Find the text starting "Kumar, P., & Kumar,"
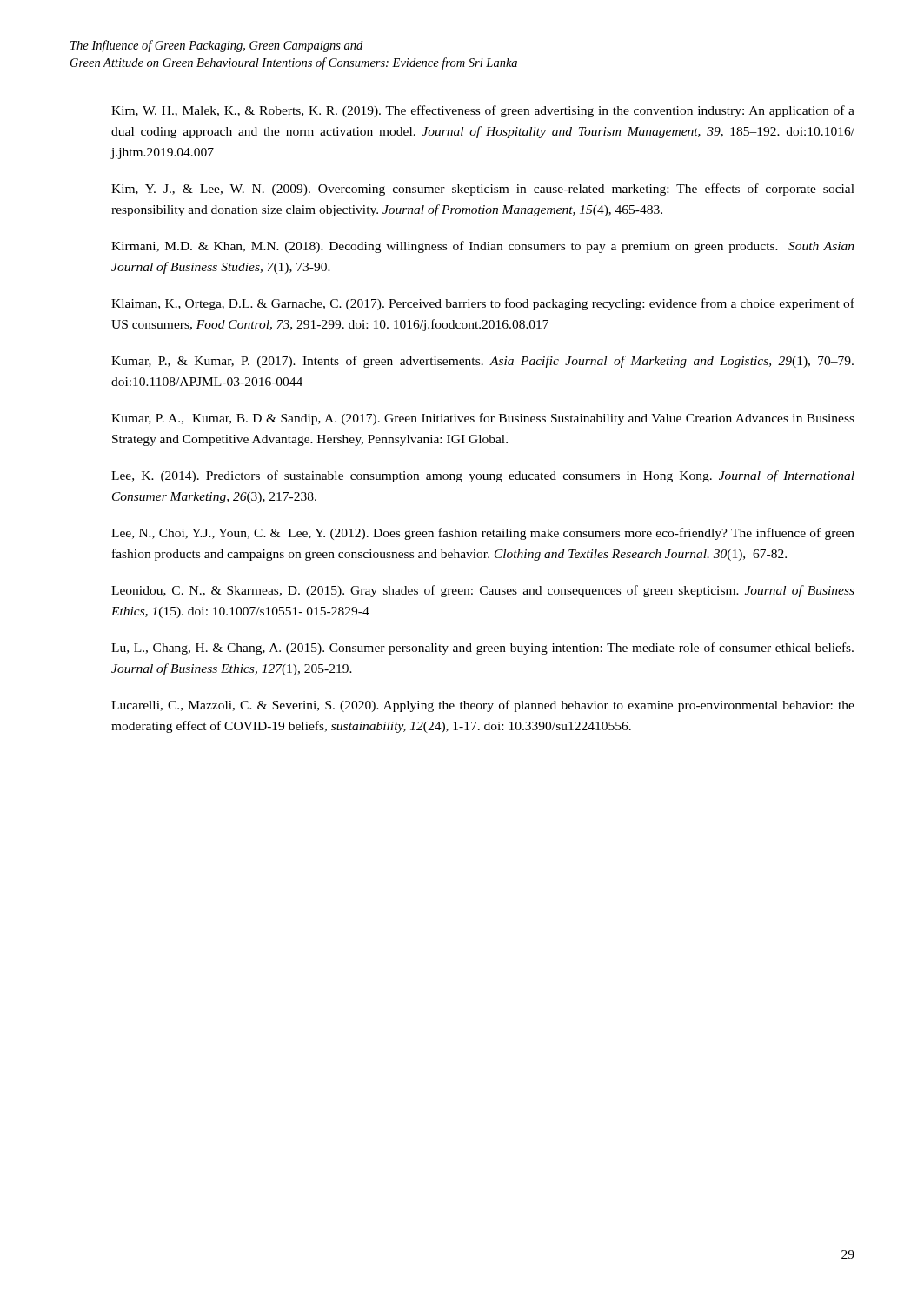 pyautogui.click(x=462, y=371)
